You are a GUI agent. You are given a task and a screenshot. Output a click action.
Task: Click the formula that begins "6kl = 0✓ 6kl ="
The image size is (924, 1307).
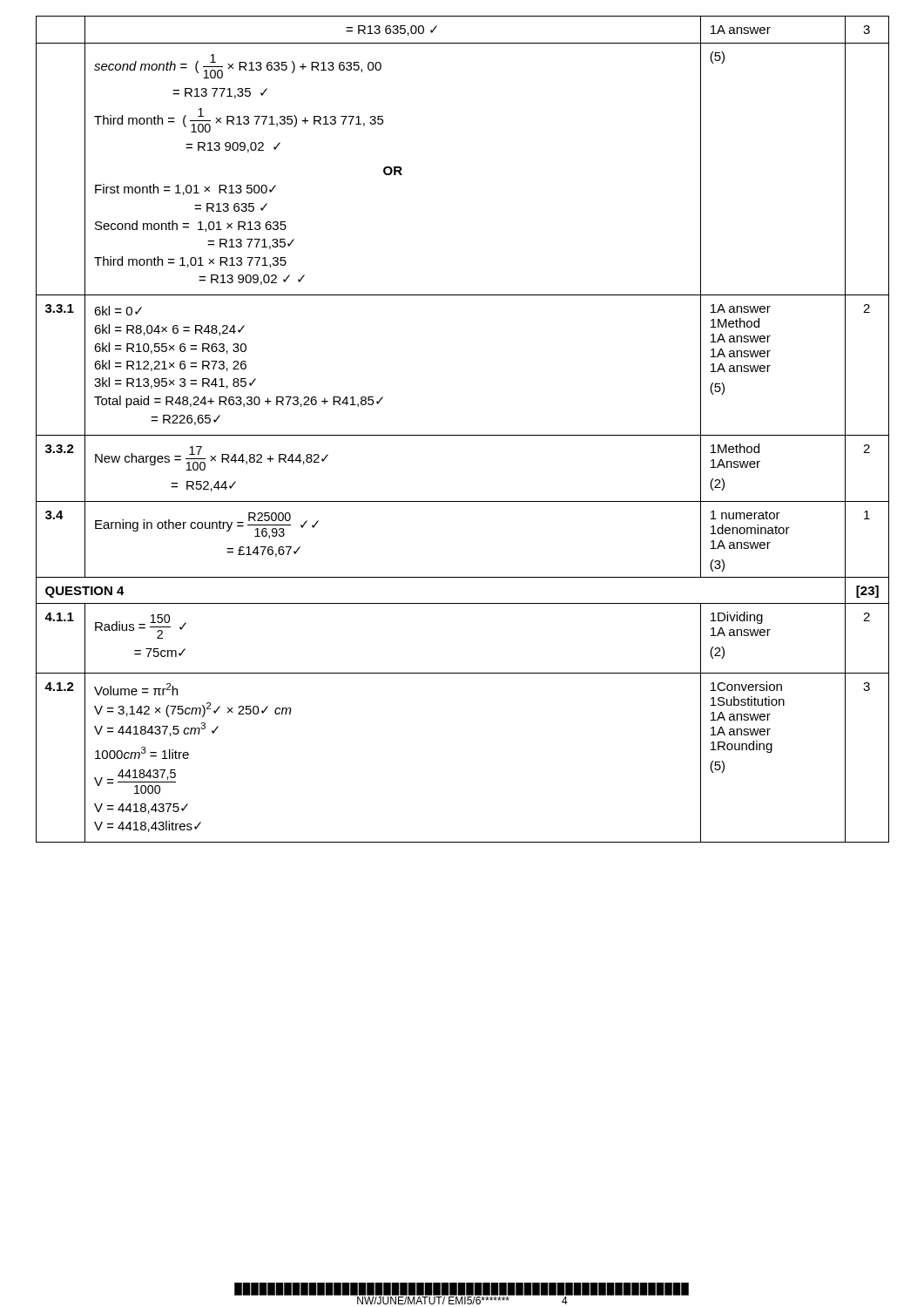[x=118, y=311]
